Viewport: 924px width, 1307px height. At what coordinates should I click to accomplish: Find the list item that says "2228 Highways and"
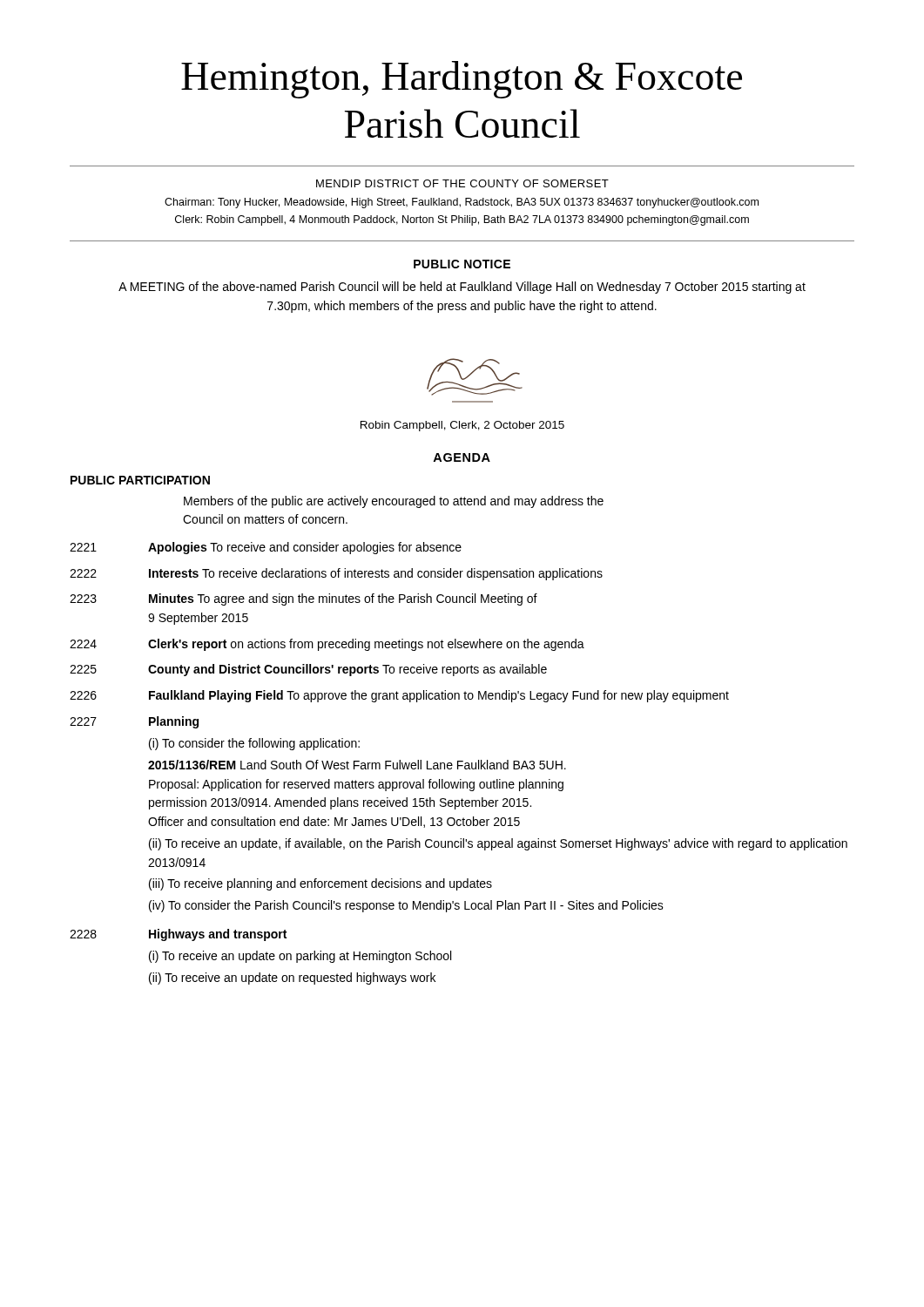pos(462,958)
